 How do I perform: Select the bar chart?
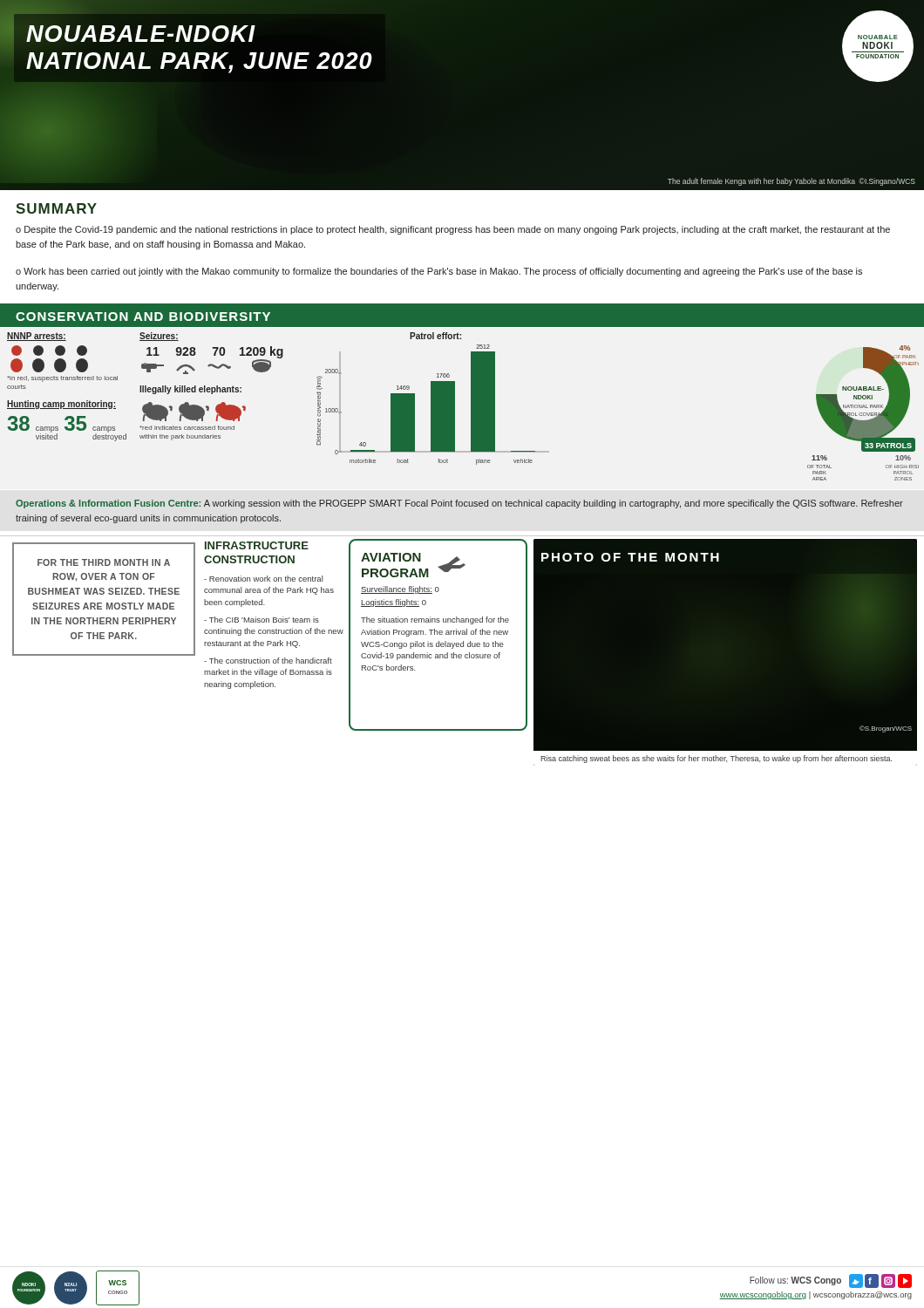(436, 408)
